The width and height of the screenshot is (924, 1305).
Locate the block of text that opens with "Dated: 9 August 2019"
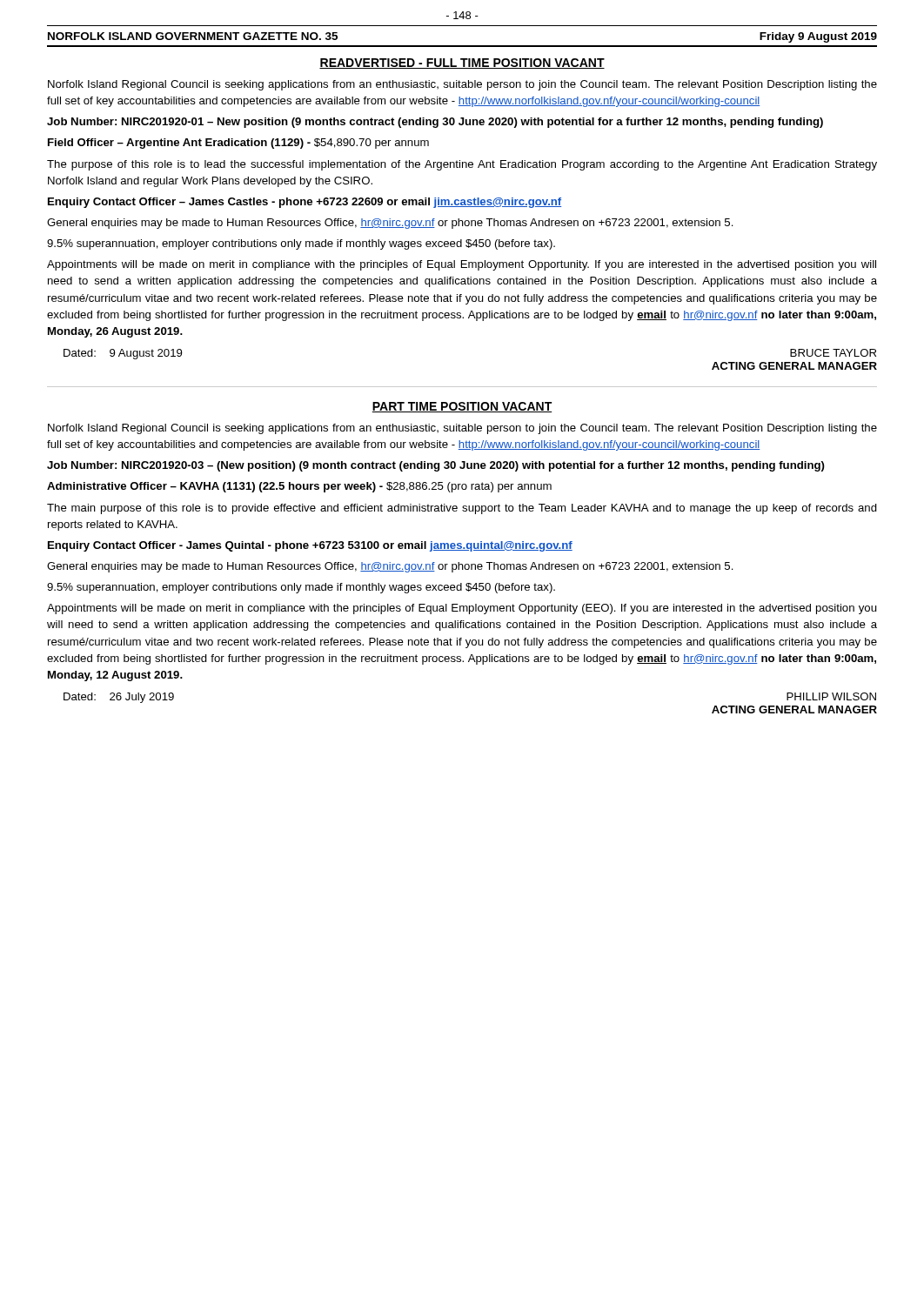[x=82, y=354]
